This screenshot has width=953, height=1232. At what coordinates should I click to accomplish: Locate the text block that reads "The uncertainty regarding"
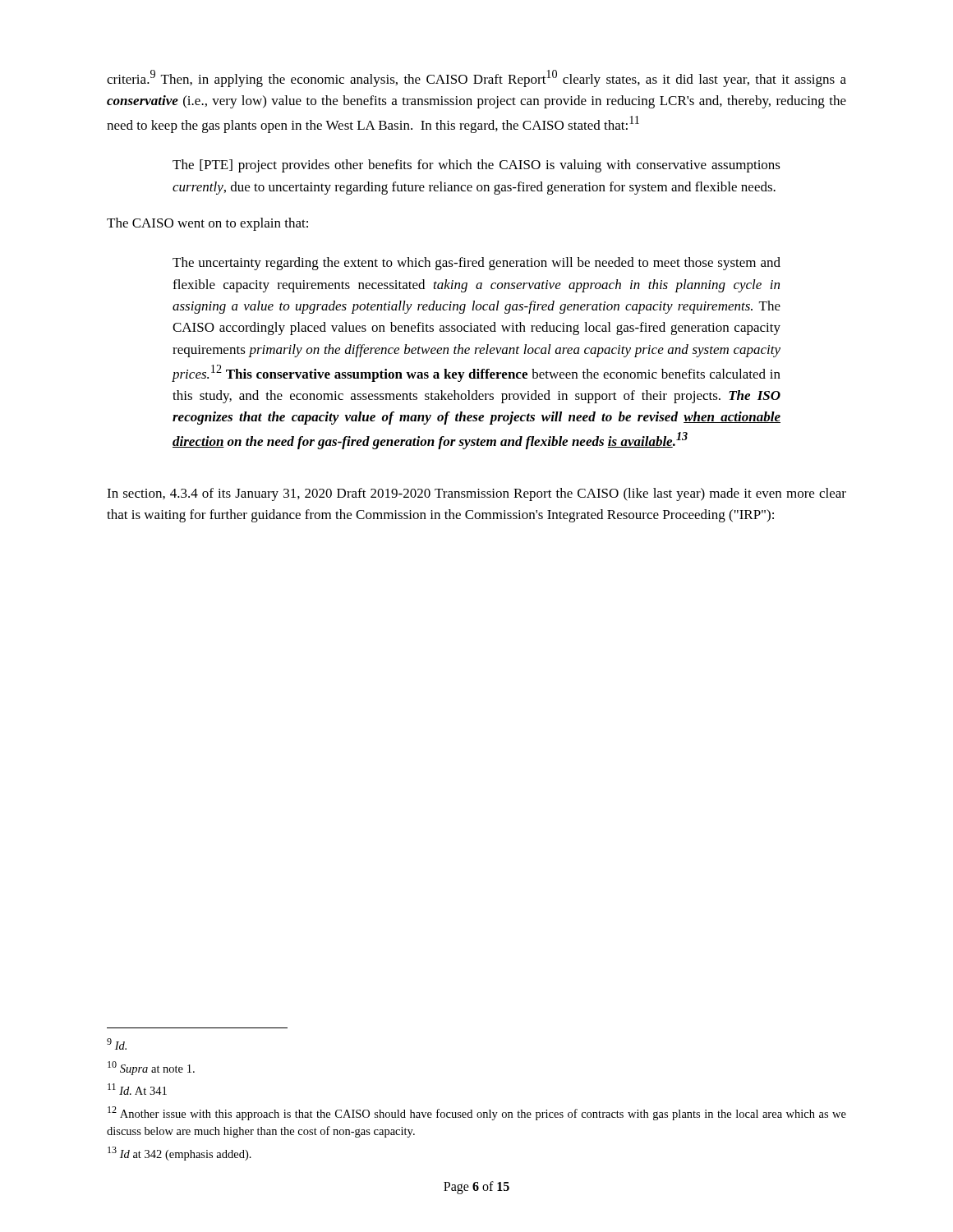pos(476,353)
